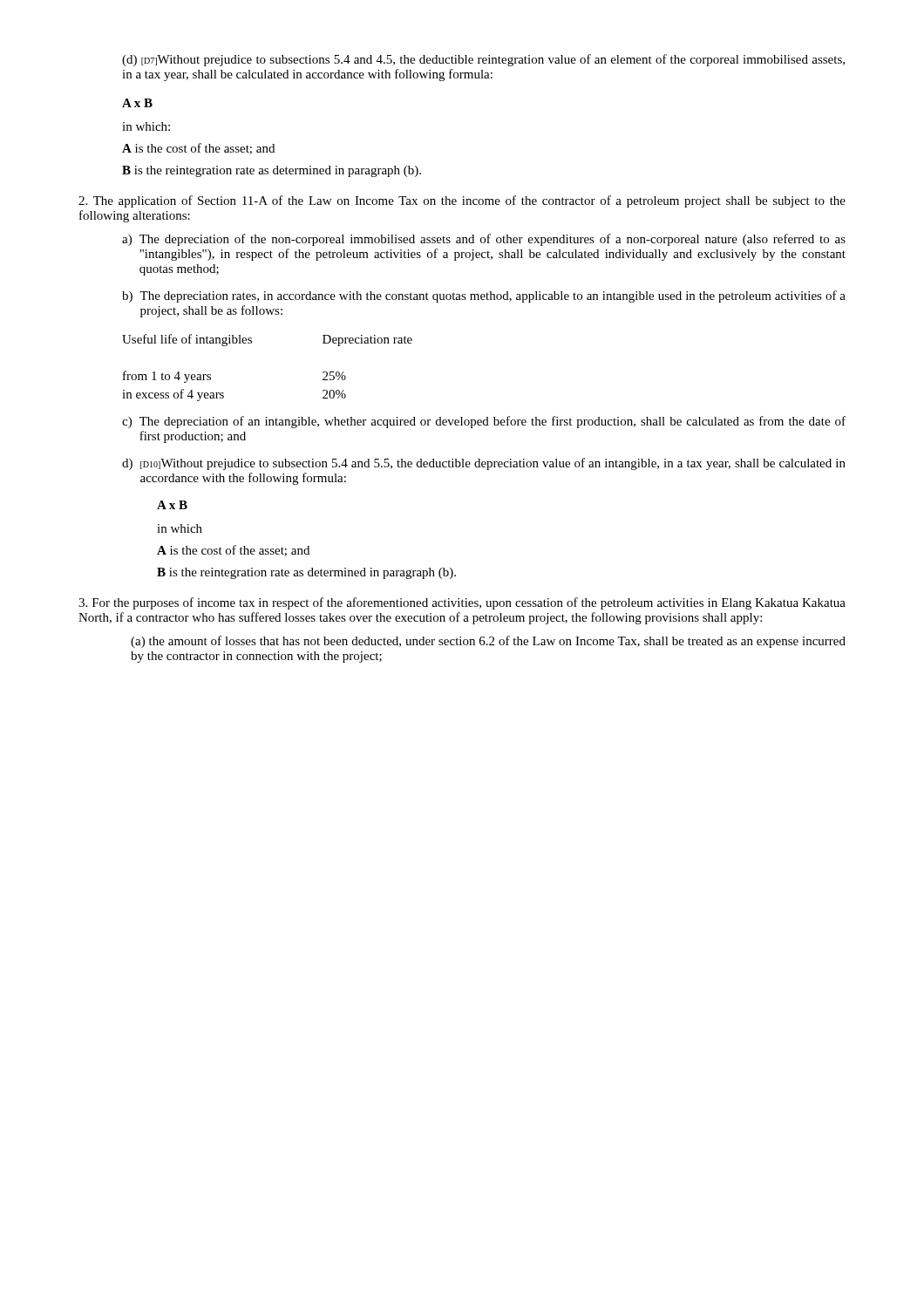Screen dimensions: 1308x924
Task: Click on the region starting "(a) the amount of"
Action: point(488,648)
